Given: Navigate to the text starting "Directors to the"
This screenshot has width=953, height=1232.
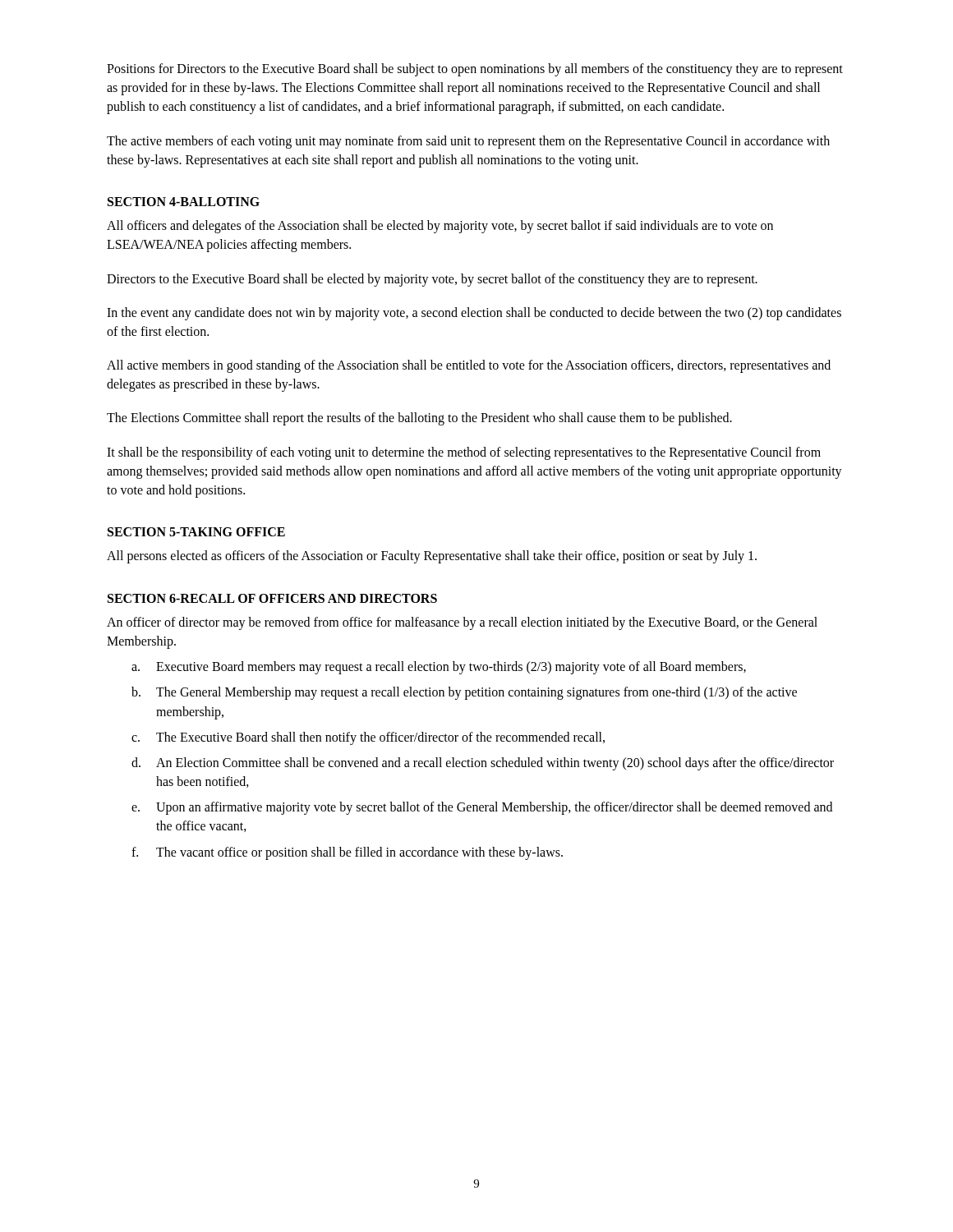Looking at the screenshot, I should (x=432, y=278).
